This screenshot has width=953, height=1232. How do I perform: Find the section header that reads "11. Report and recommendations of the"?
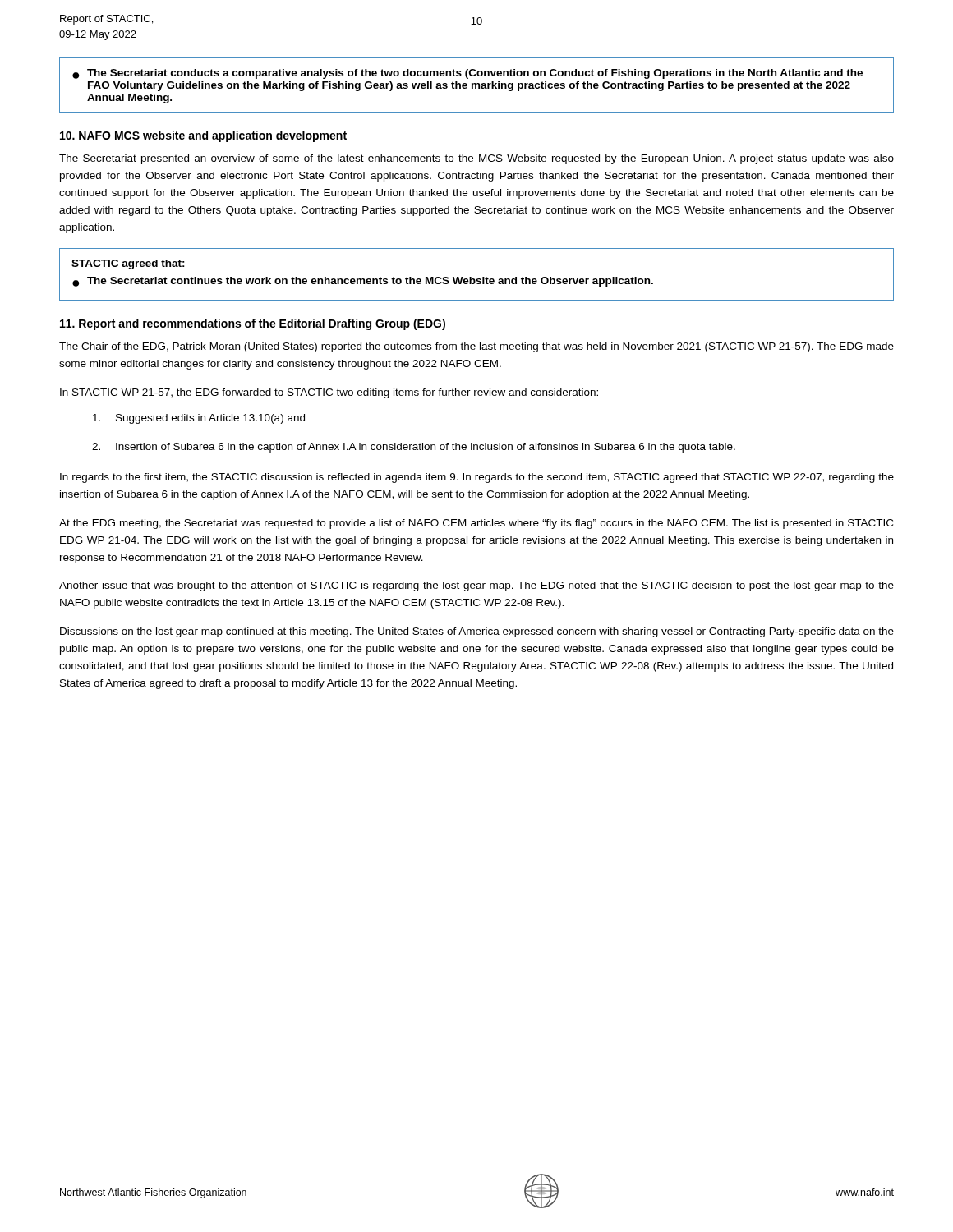tap(252, 324)
